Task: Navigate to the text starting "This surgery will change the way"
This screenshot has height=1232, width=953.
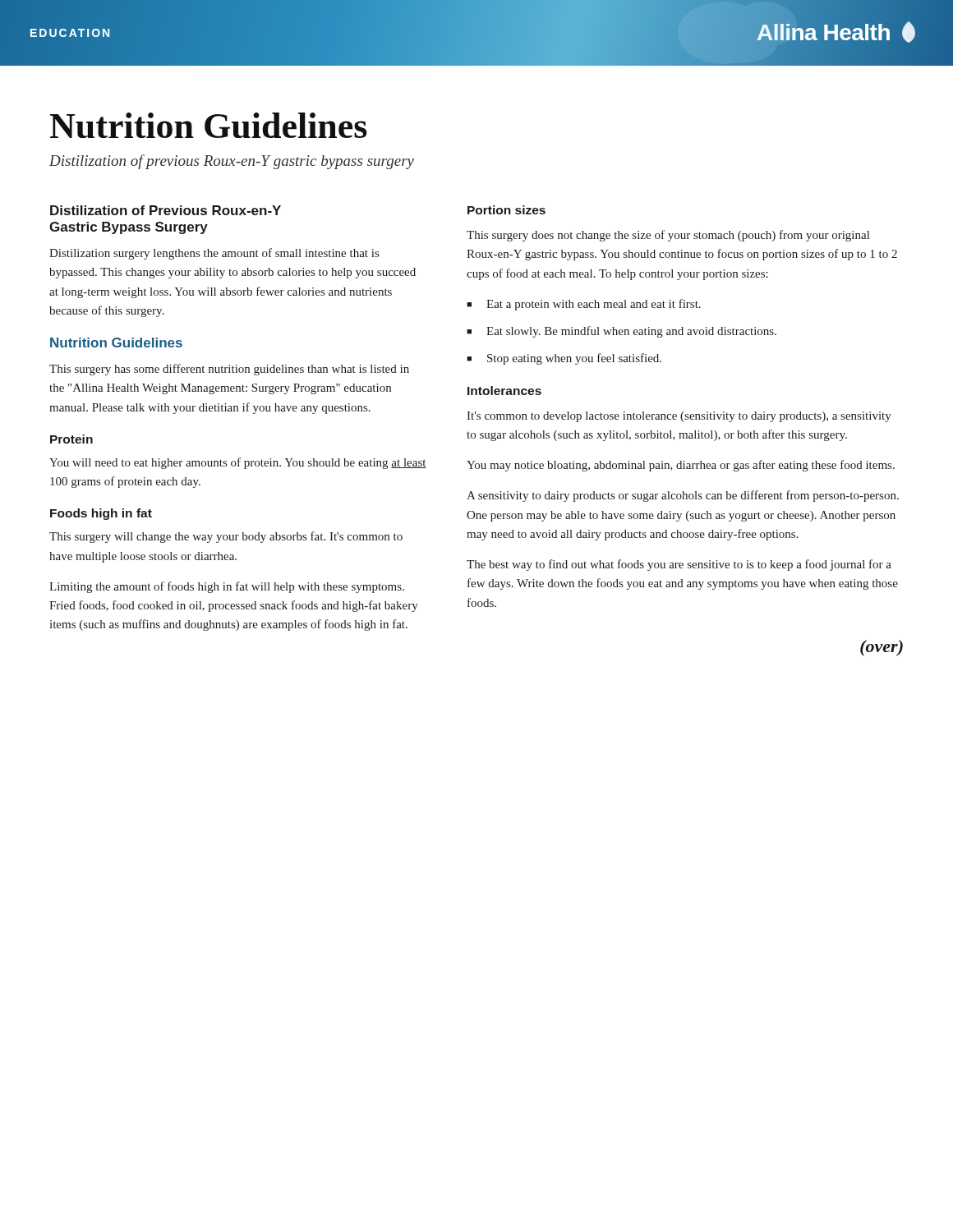Action: [226, 546]
